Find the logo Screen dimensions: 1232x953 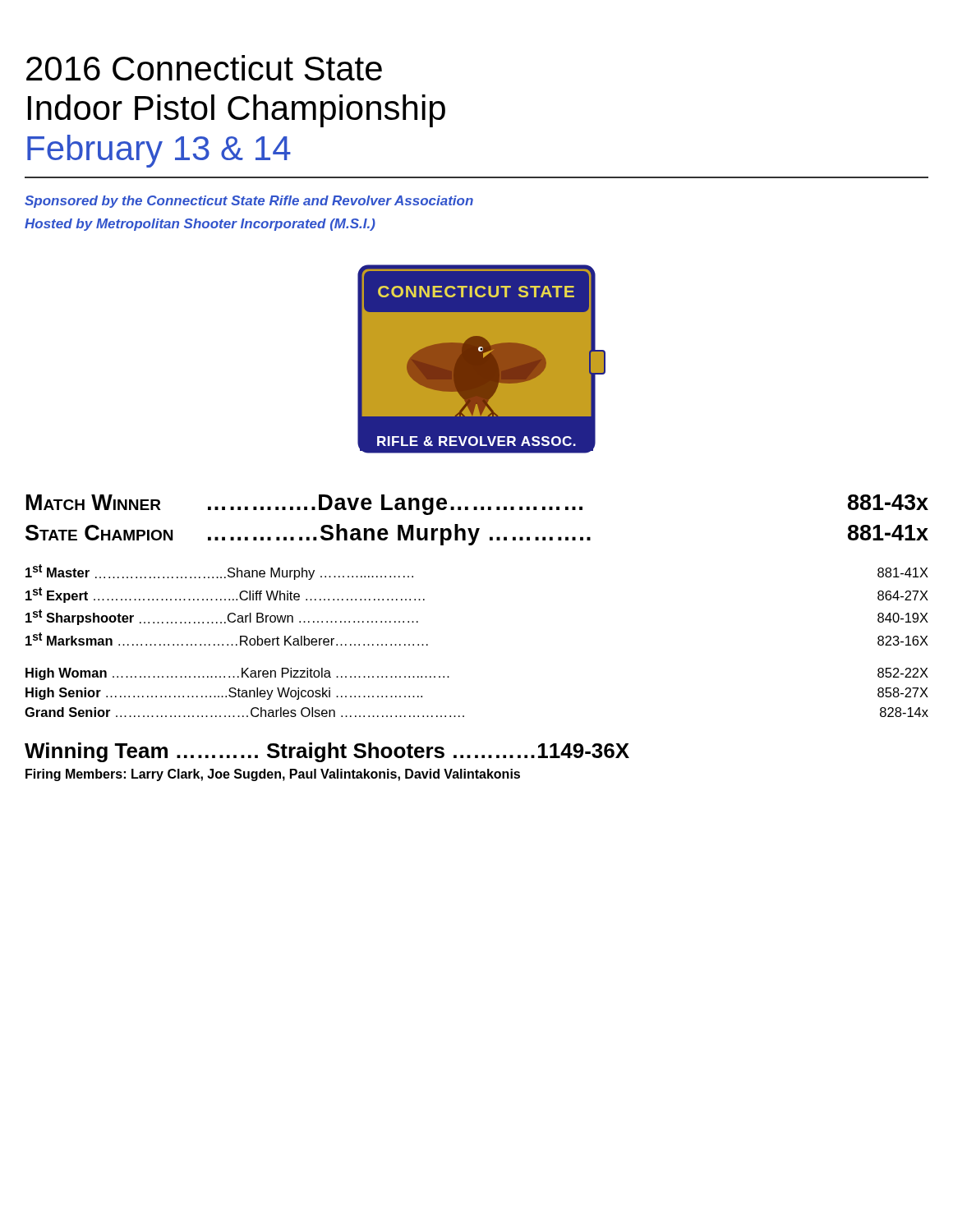click(x=476, y=359)
